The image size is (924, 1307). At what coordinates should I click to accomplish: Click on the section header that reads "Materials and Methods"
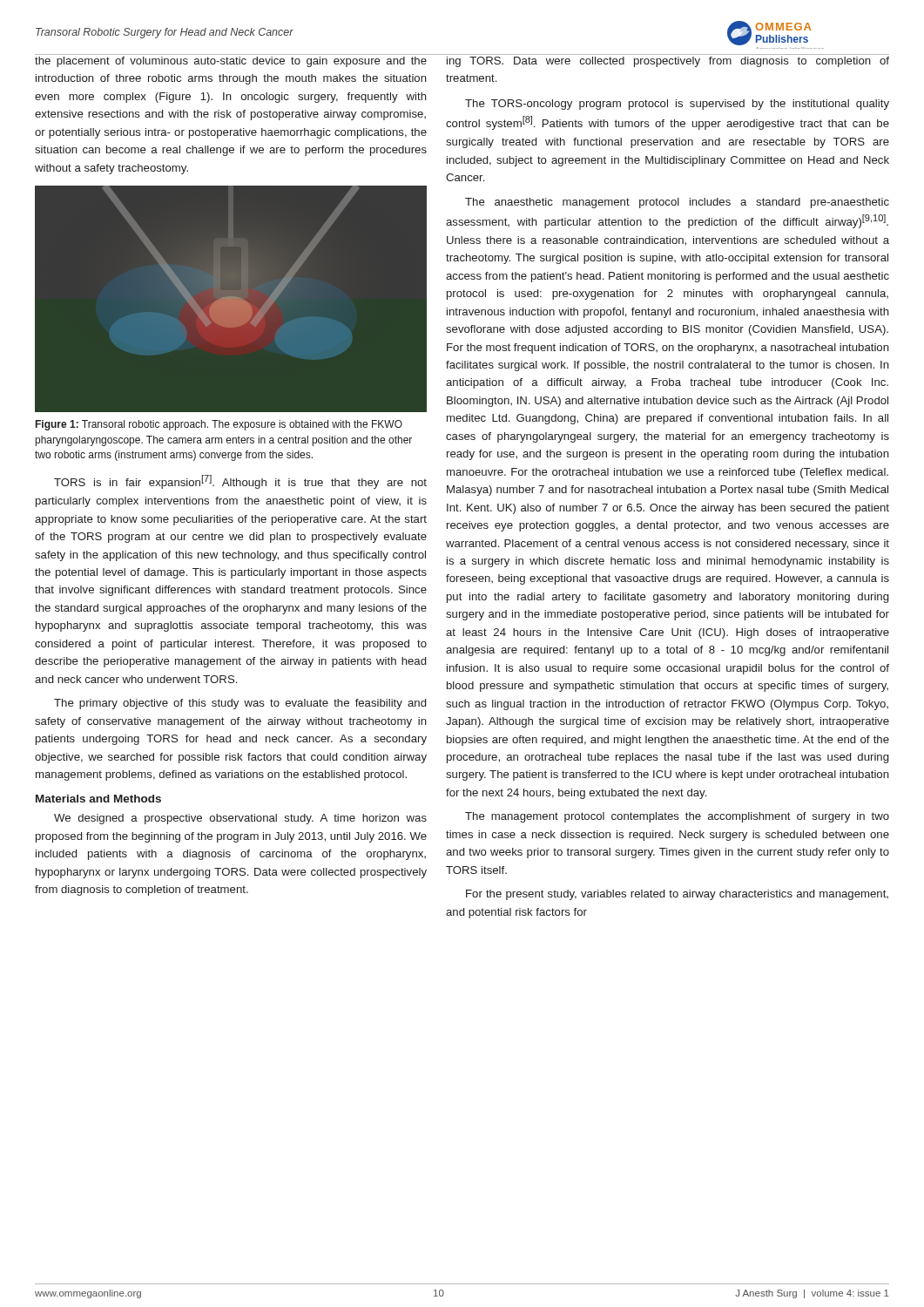(x=98, y=799)
